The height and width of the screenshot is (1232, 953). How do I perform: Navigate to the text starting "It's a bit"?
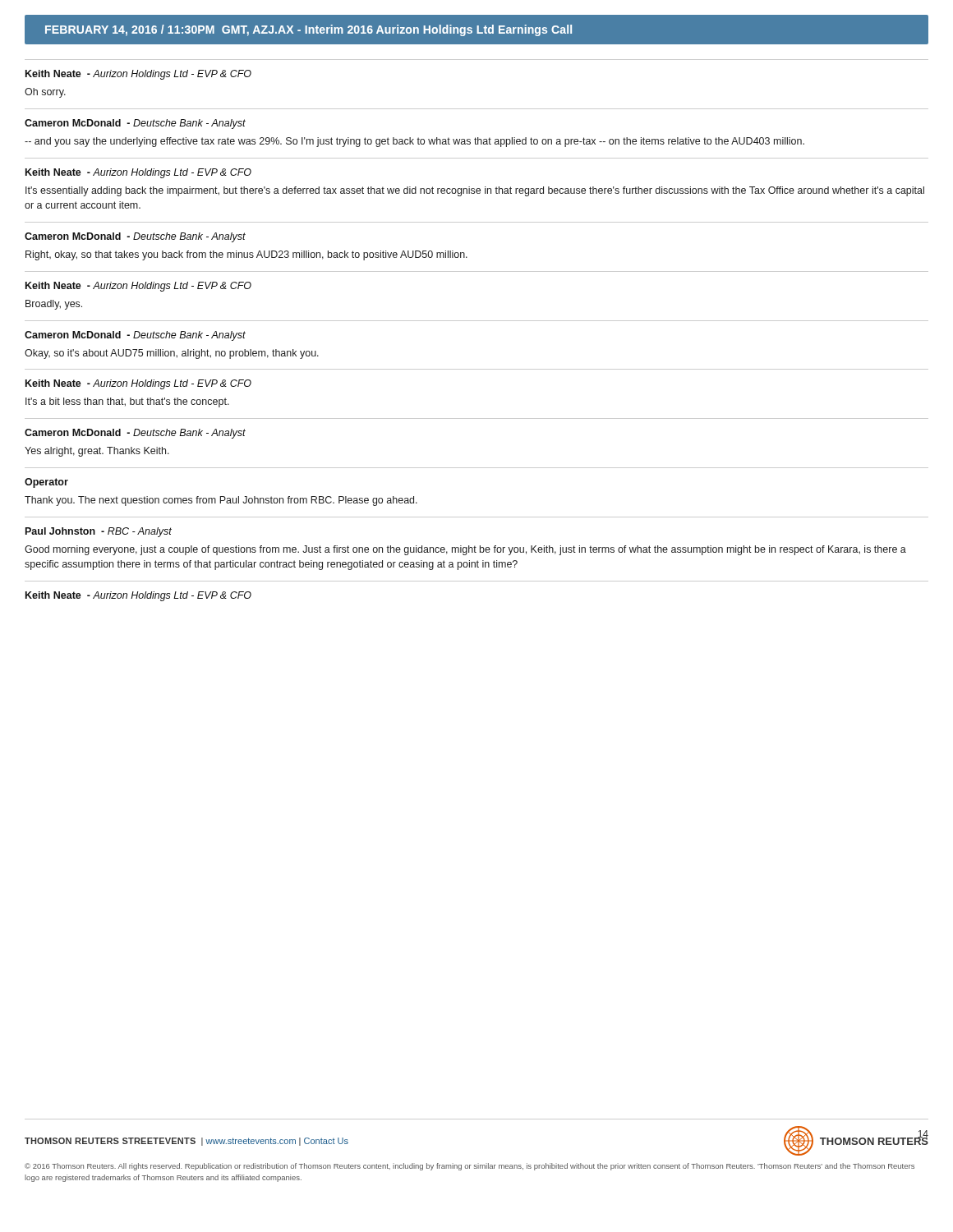(x=127, y=402)
